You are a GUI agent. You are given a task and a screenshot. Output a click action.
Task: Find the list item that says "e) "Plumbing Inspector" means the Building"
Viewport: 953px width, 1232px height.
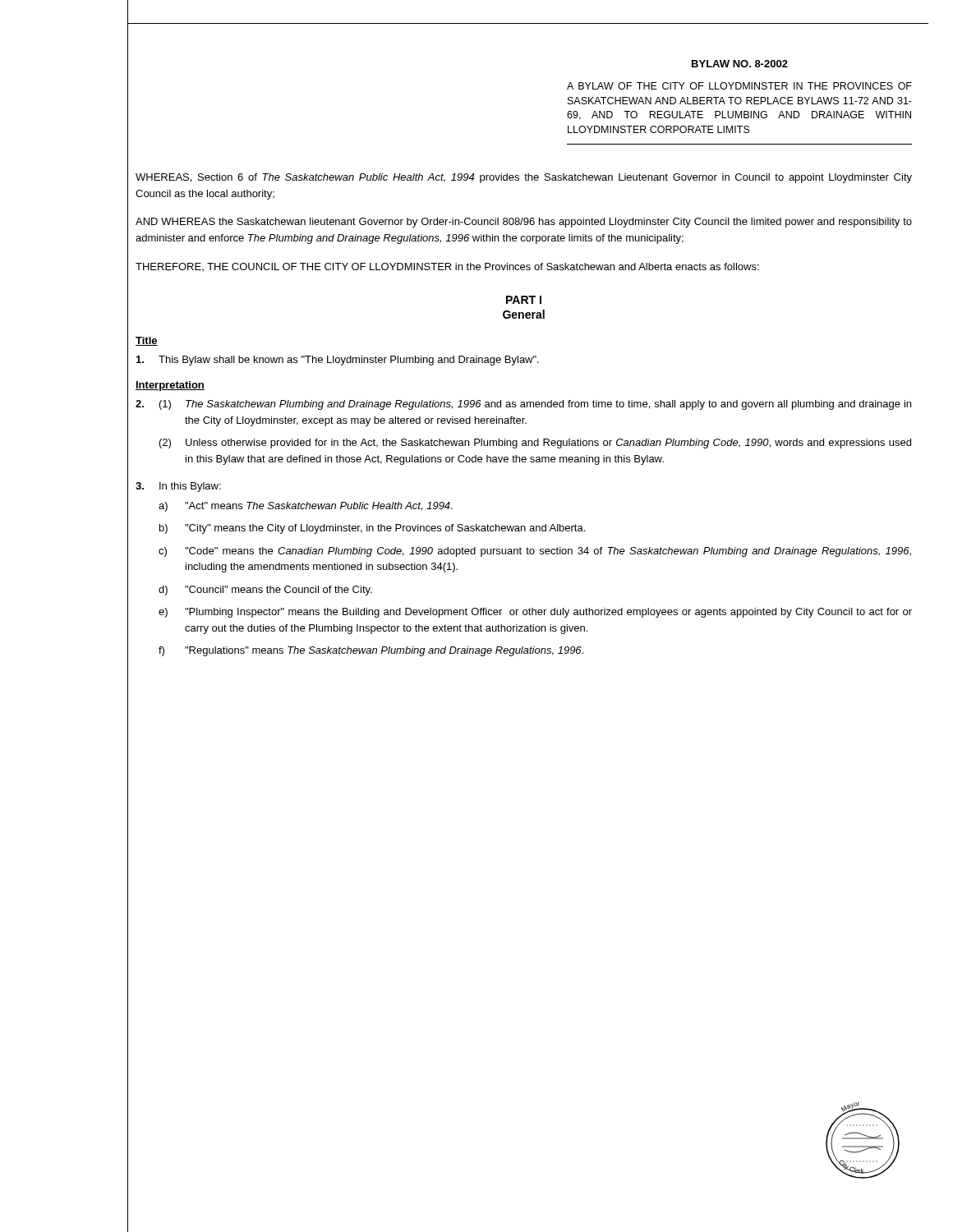point(535,620)
